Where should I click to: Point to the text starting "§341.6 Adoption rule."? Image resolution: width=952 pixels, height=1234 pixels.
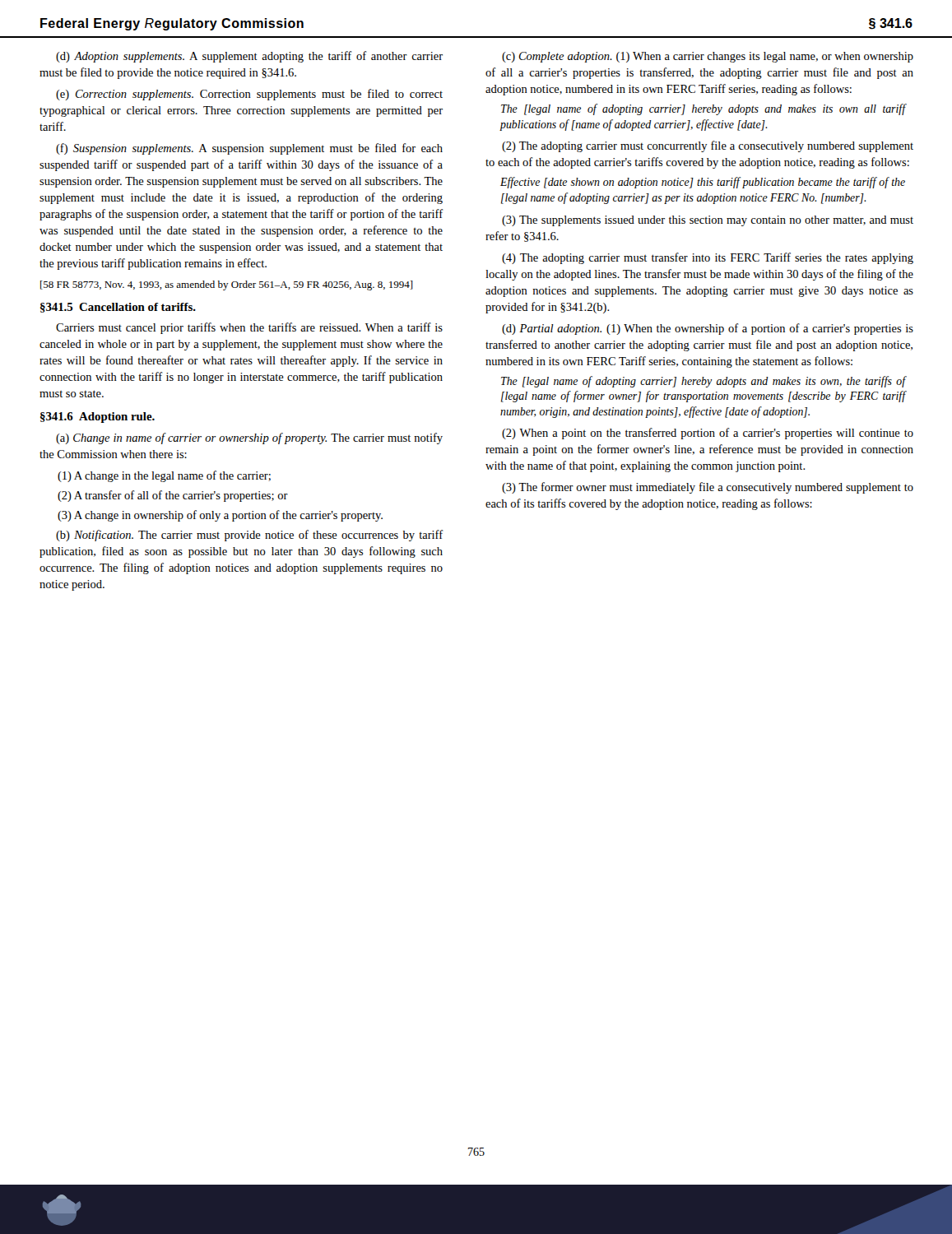tap(97, 417)
